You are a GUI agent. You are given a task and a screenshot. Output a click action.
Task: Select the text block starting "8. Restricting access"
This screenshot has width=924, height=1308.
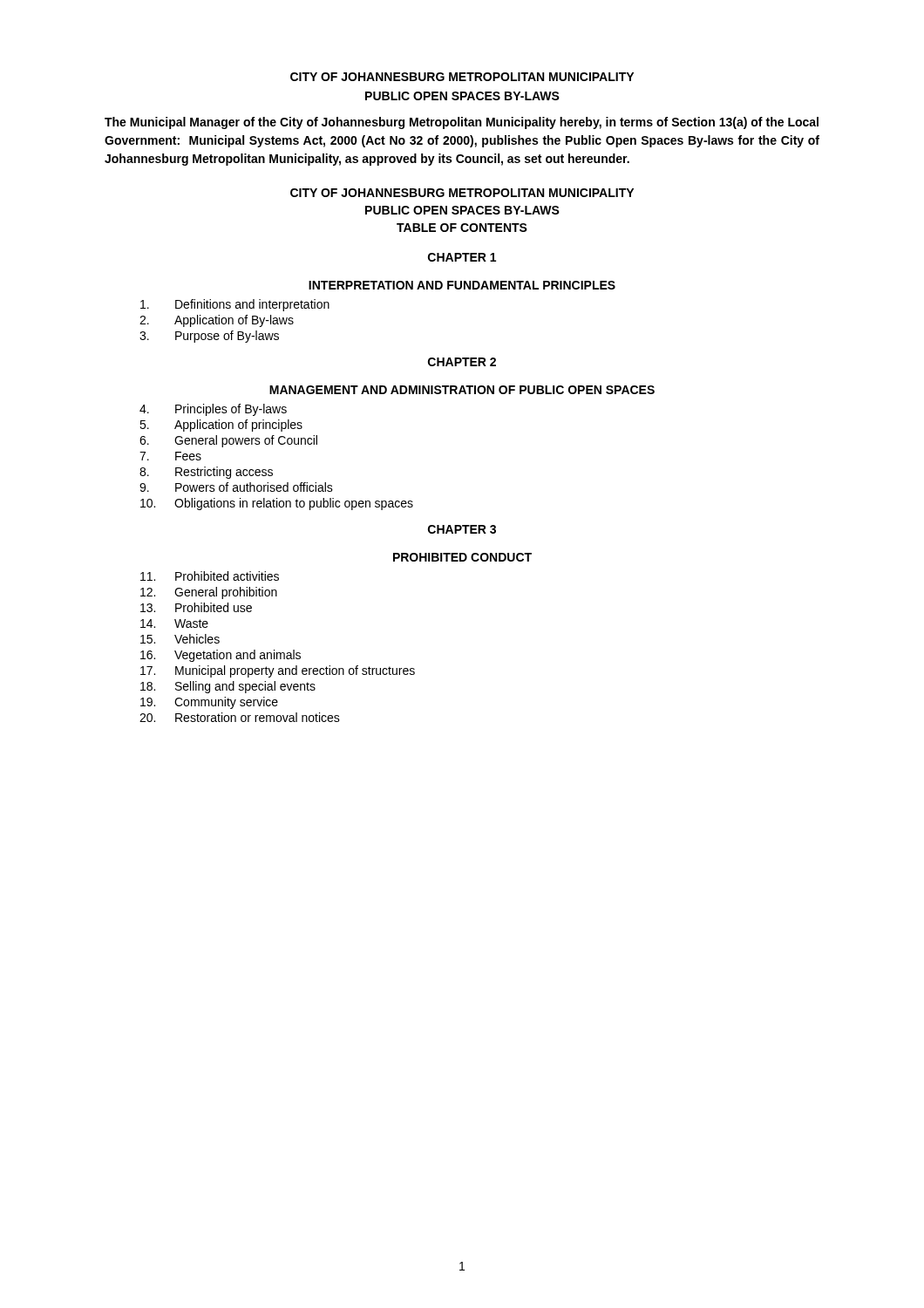206,473
